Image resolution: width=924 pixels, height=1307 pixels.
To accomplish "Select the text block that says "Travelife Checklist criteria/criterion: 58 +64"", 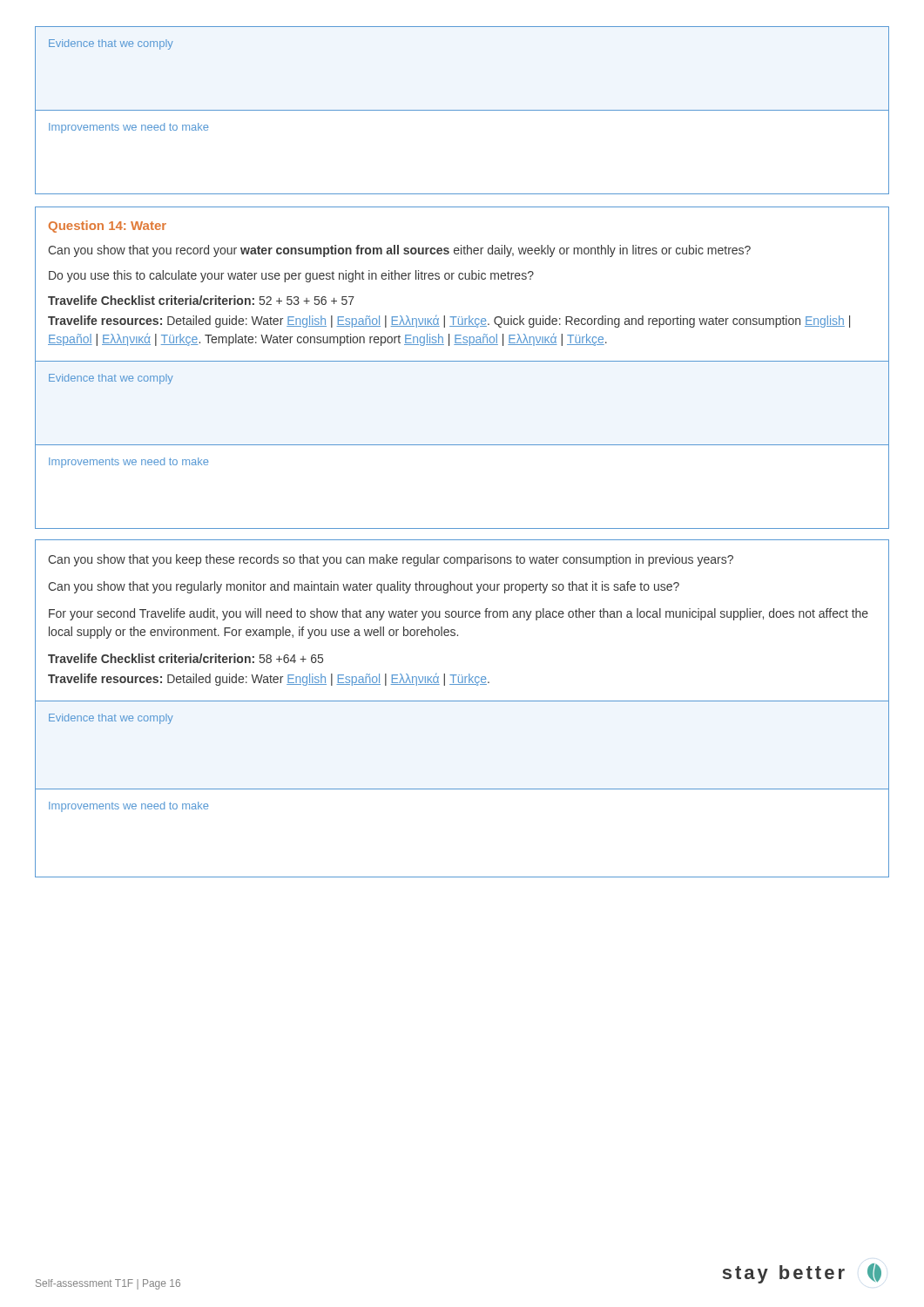I will [x=186, y=659].
